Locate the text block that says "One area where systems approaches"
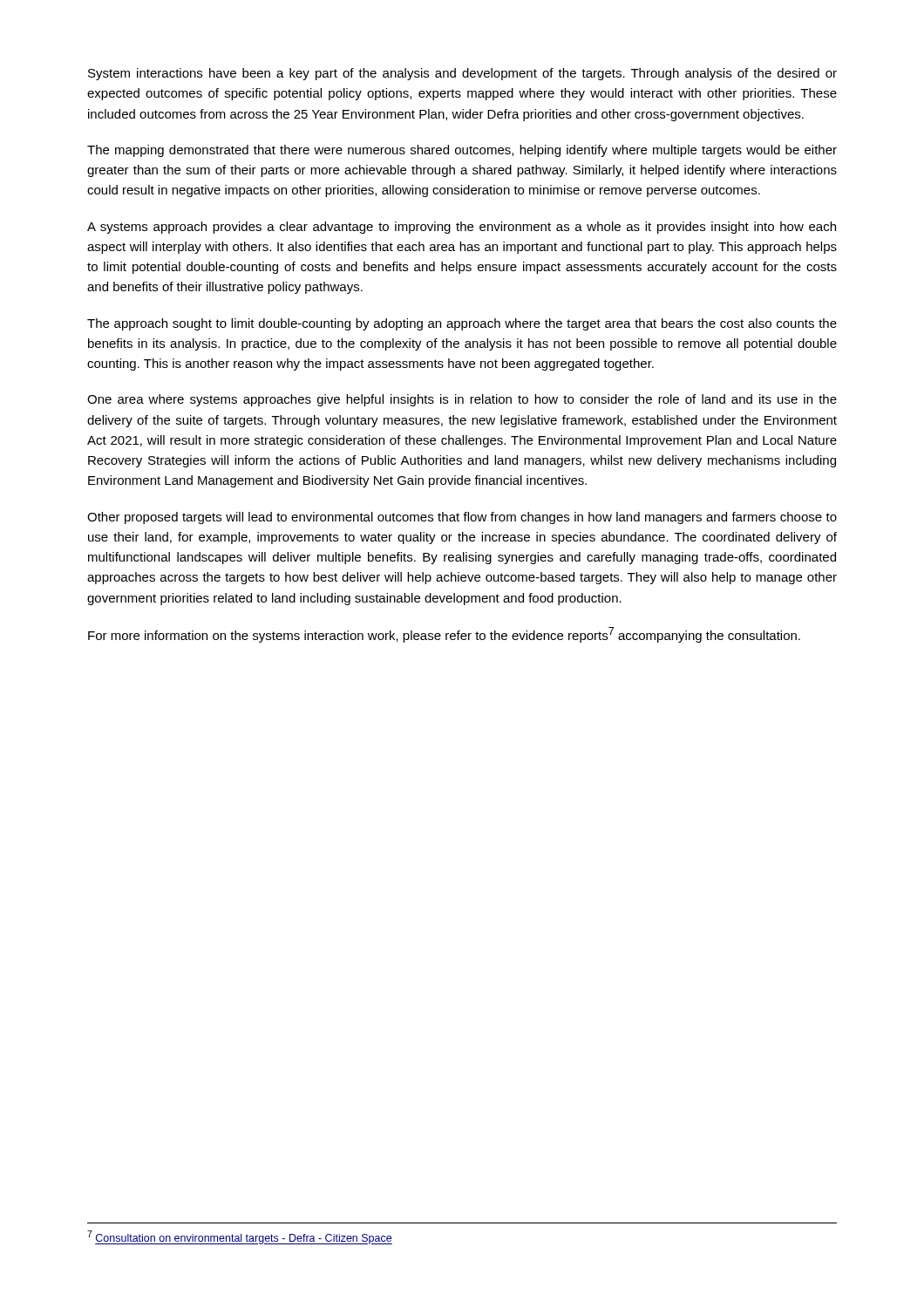The height and width of the screenshot is (1308, 924). (x=462, y=440)
